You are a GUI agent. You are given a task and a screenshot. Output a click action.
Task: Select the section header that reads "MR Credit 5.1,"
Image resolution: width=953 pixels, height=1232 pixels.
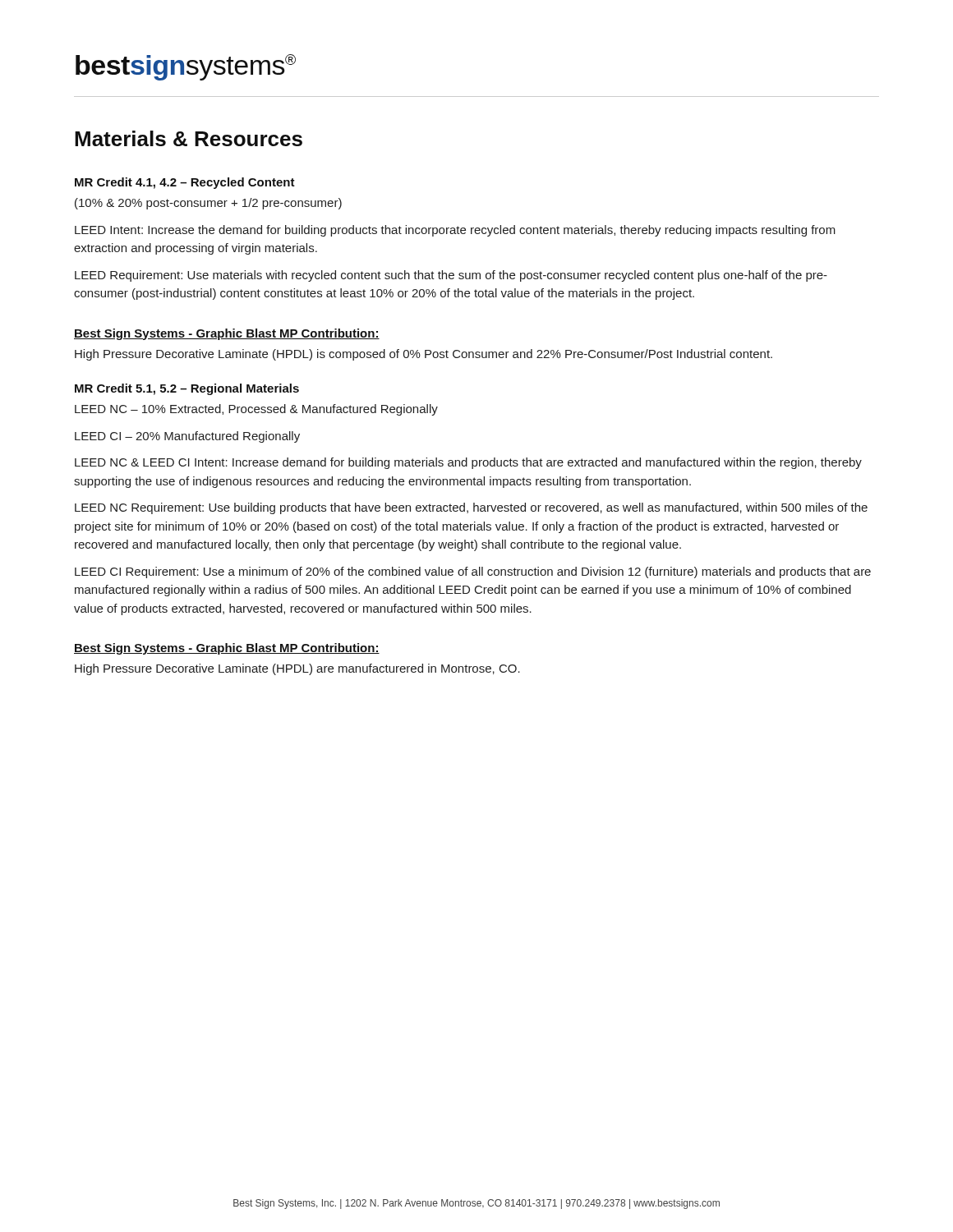click(187, 388)
